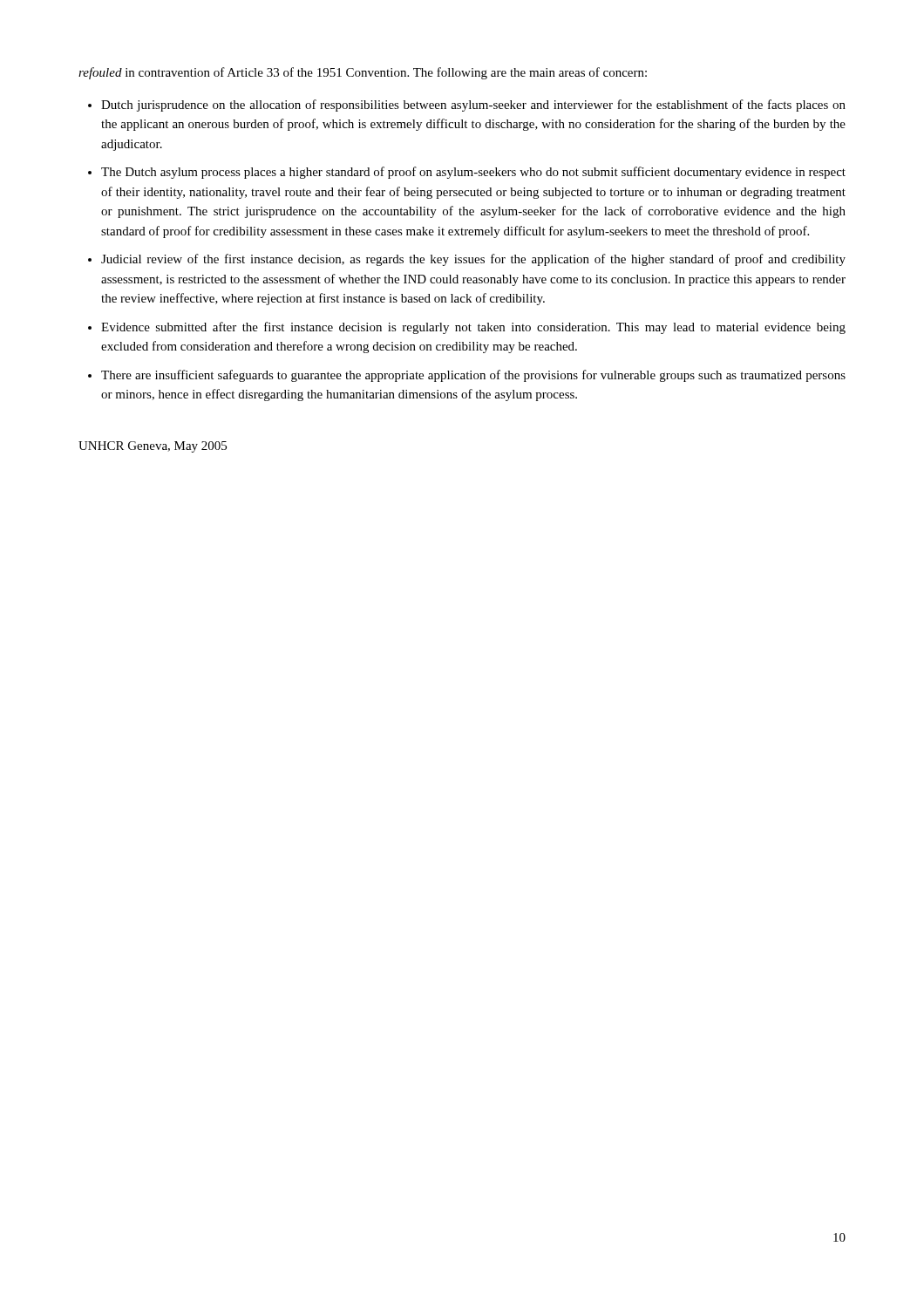Where does it say "UNHCR Geneva, May 2005"?
924x1308 pixels.
coord(153,445)
